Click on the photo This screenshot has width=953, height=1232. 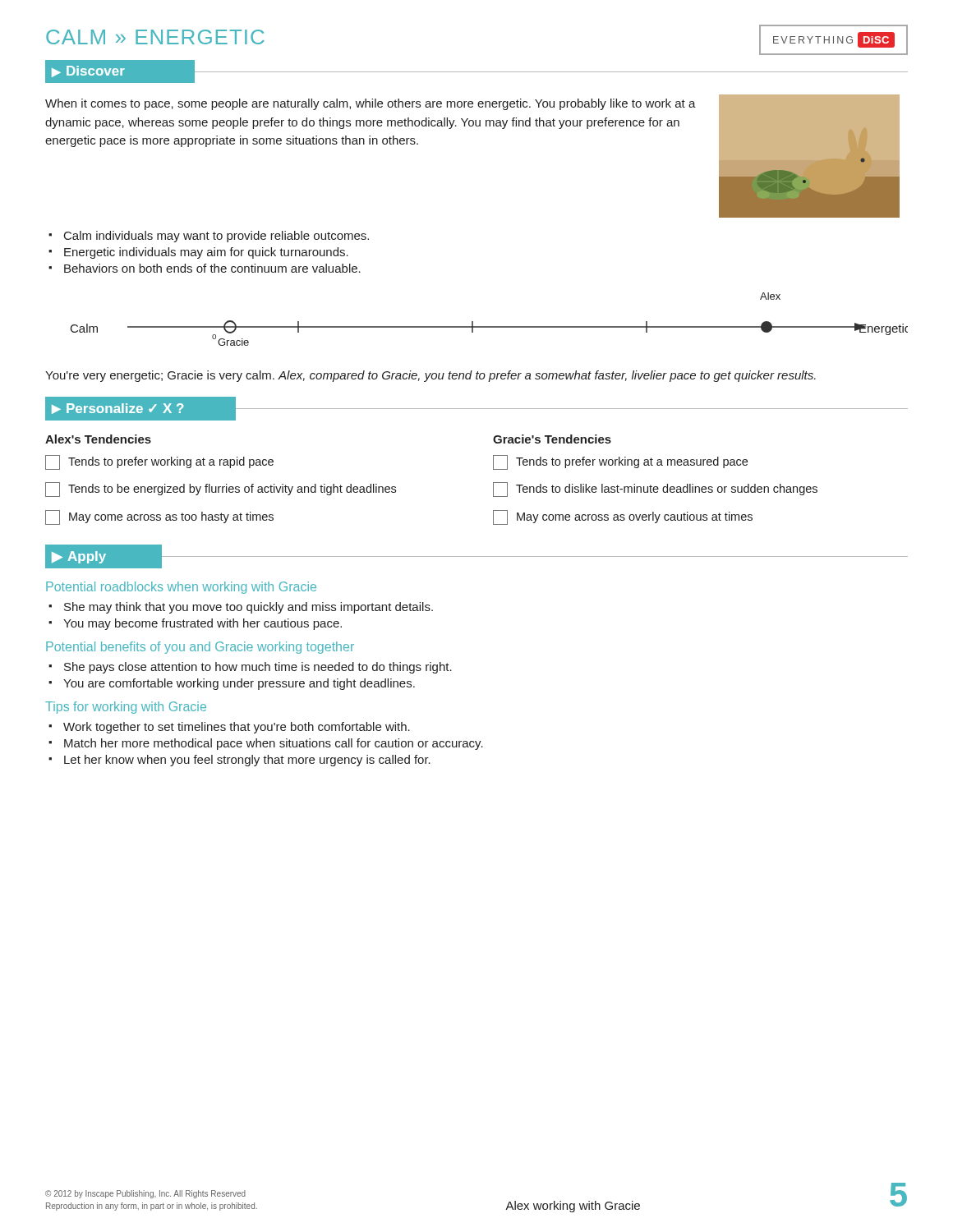click(x=813, y=157)
